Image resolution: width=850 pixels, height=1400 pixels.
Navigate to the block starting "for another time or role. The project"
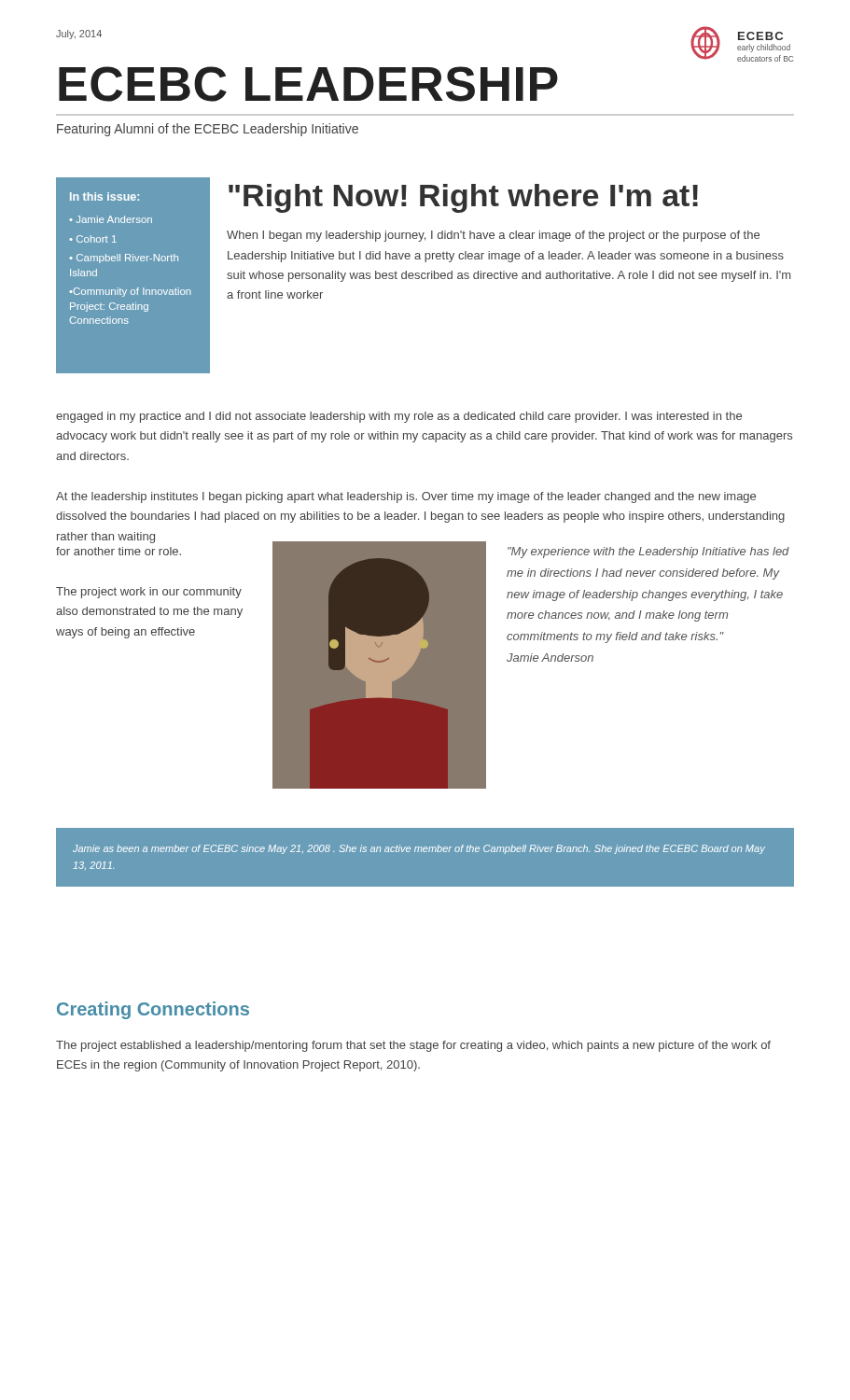(149, 591)
